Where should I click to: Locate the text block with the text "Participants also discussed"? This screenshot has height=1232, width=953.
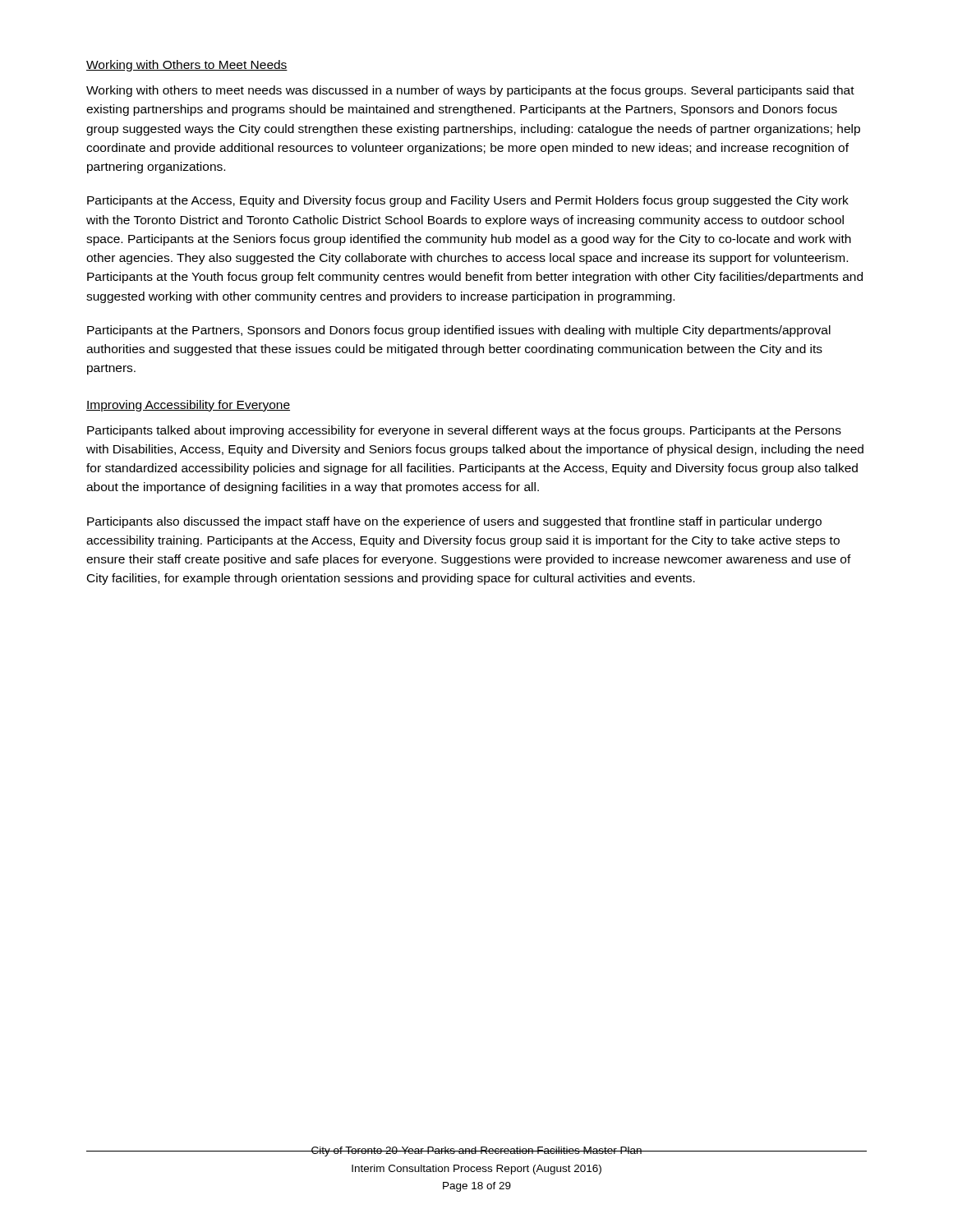click(x=476, y=549)
